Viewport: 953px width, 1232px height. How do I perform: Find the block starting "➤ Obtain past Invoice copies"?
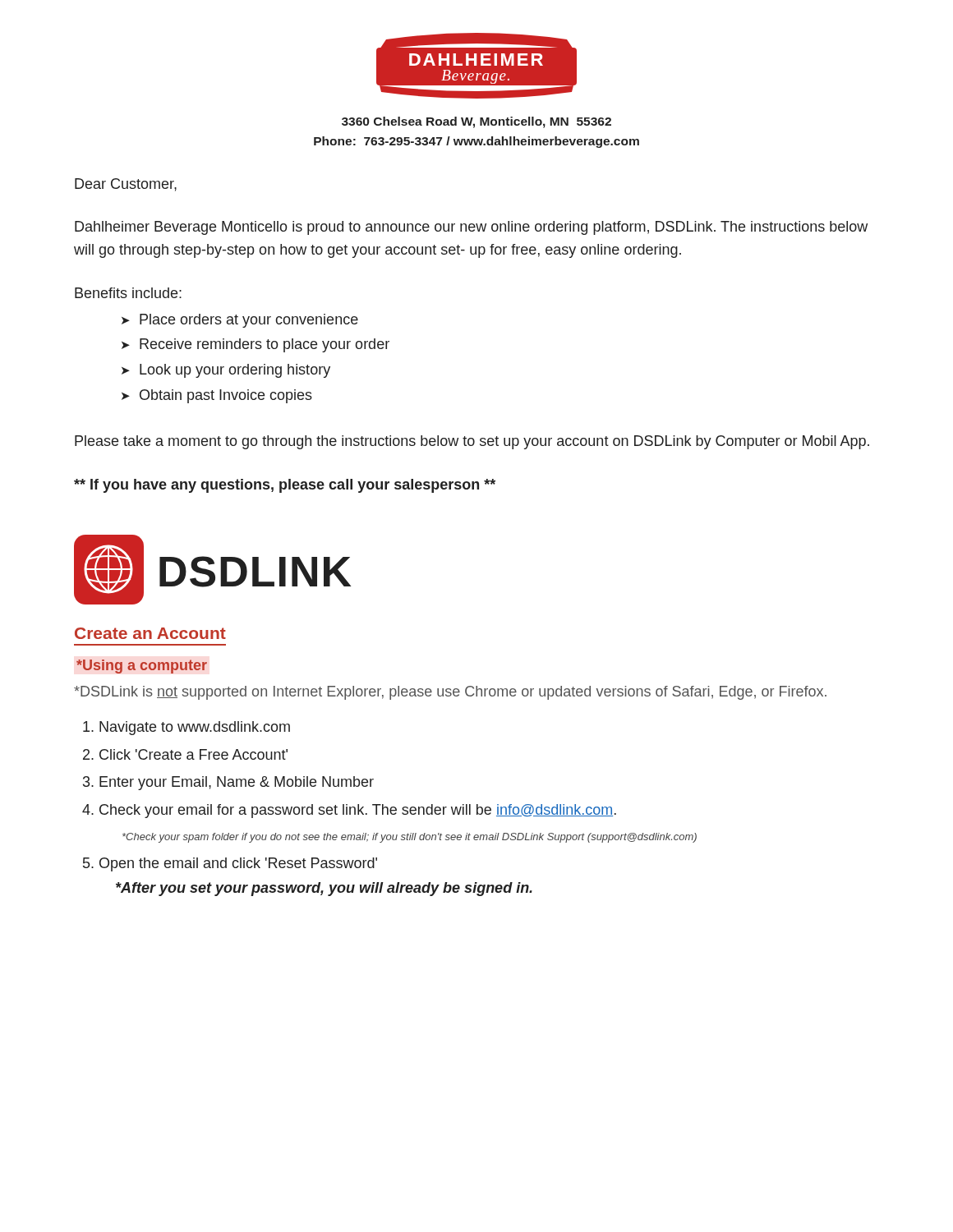click(216, 395)
